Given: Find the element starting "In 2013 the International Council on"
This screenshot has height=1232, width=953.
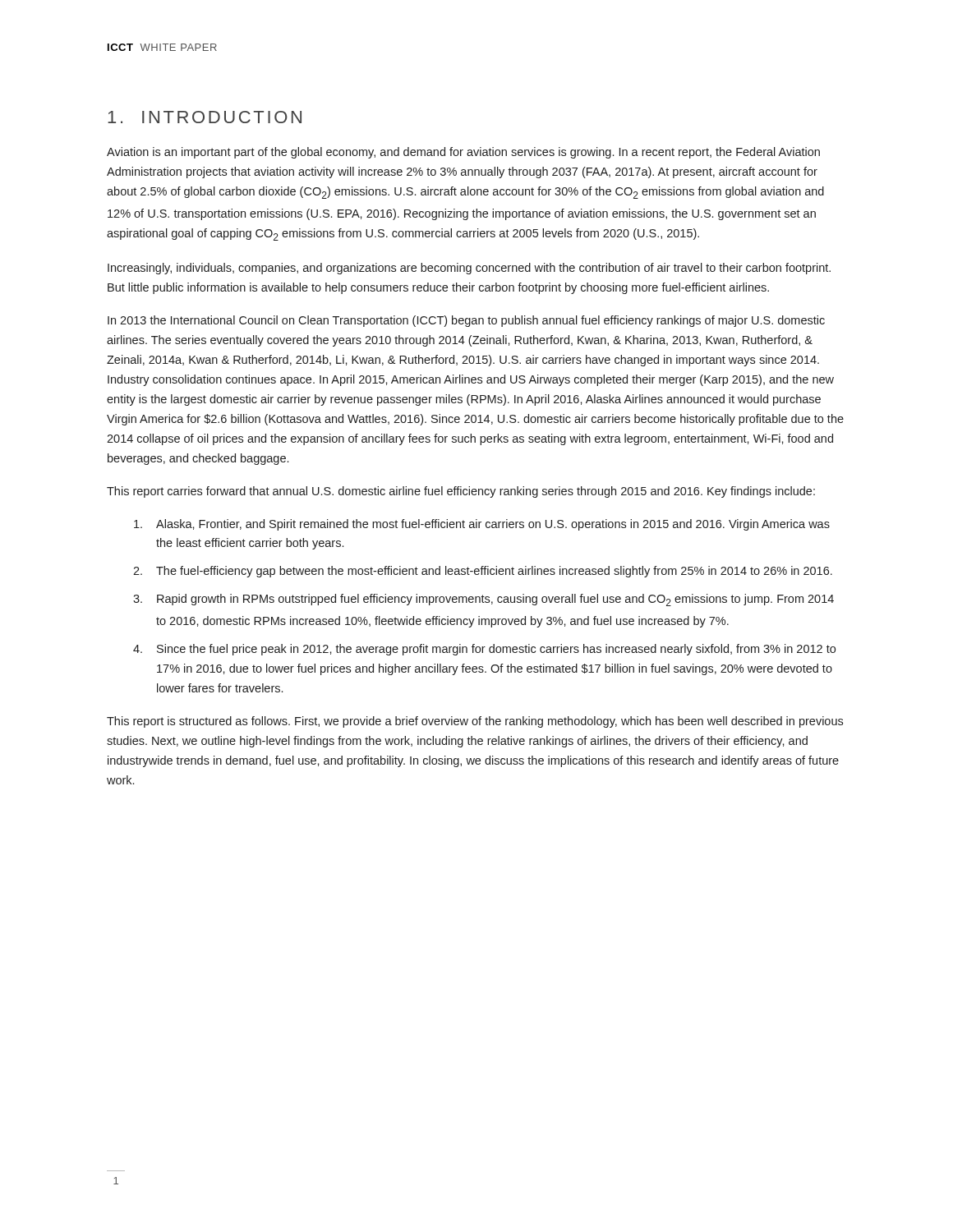Looking at the screenshot, I should 475,389.
